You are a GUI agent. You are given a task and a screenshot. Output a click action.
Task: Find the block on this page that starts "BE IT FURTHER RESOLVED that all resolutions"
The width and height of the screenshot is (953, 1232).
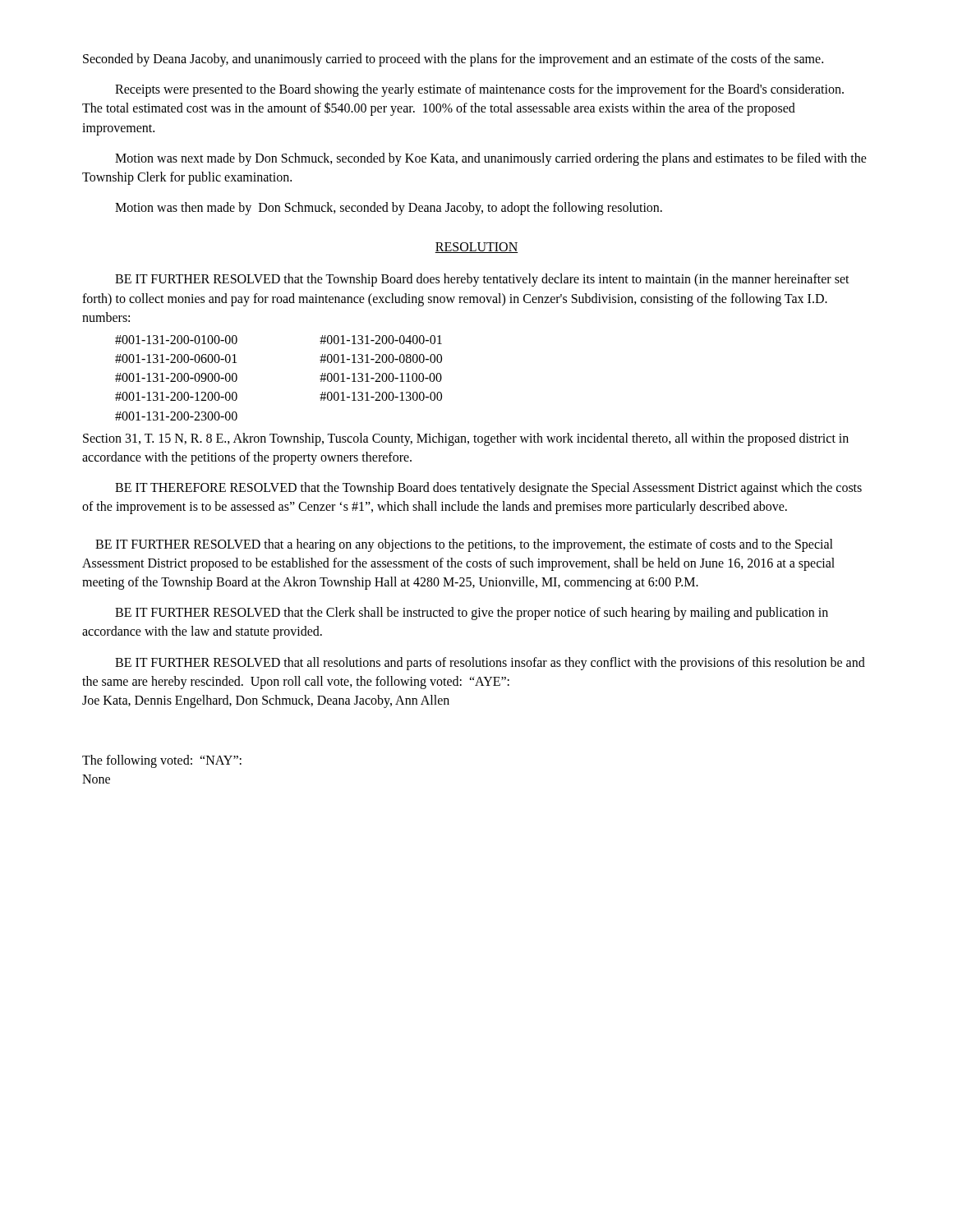(473, 681)
